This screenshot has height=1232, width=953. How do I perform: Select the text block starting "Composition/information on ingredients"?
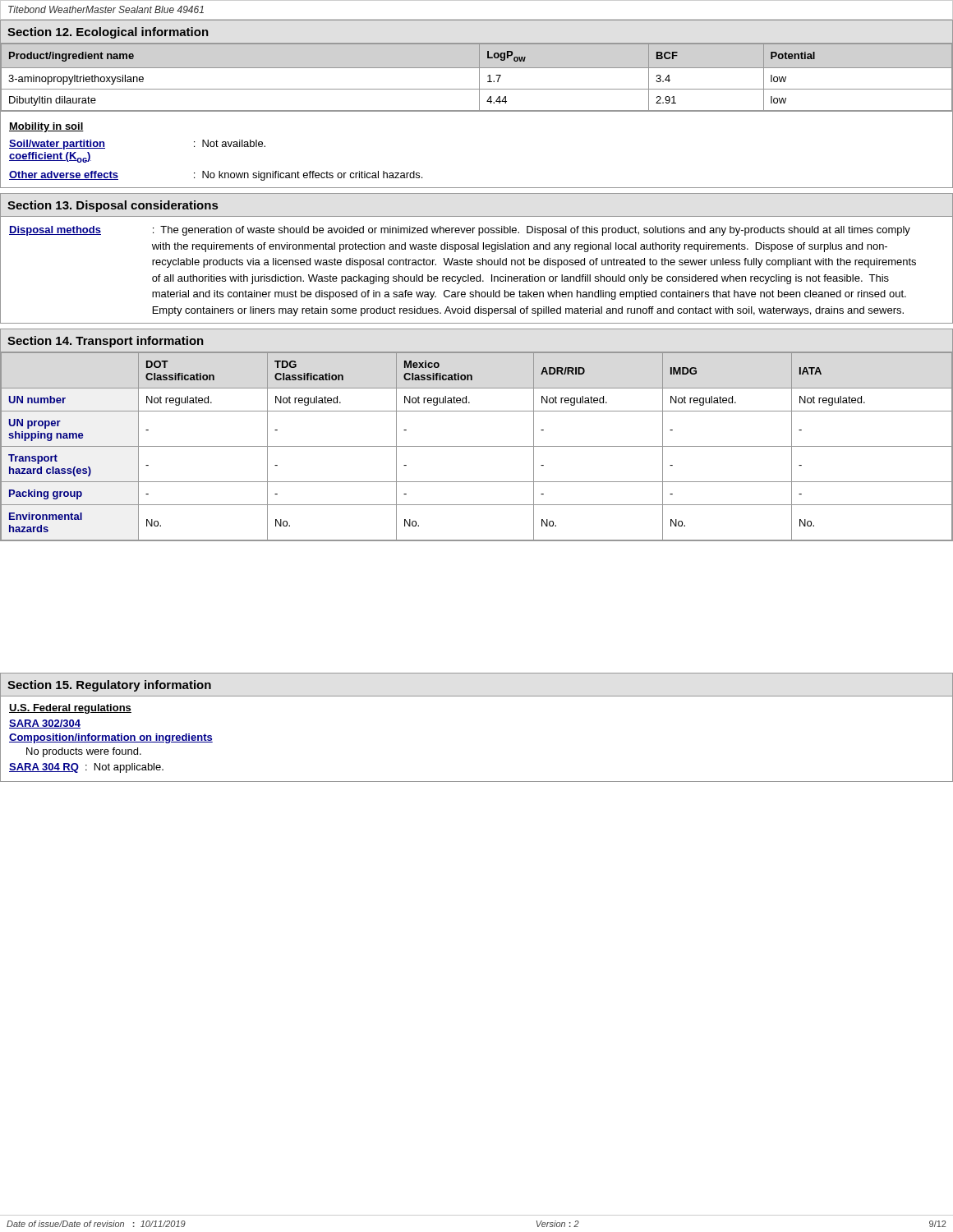pos(111,737)
